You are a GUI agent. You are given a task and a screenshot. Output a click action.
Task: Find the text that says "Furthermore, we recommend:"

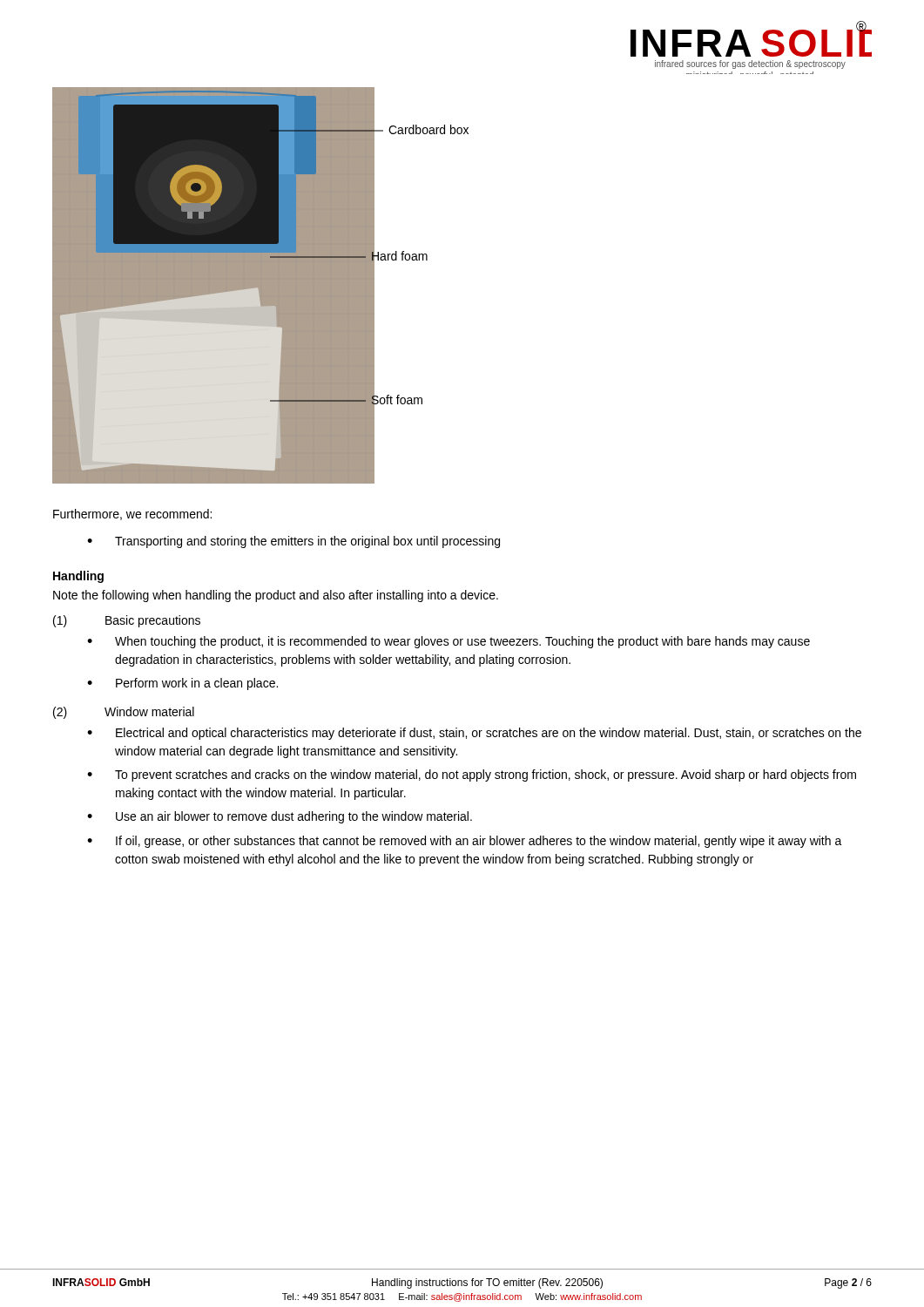coord(133,514)
